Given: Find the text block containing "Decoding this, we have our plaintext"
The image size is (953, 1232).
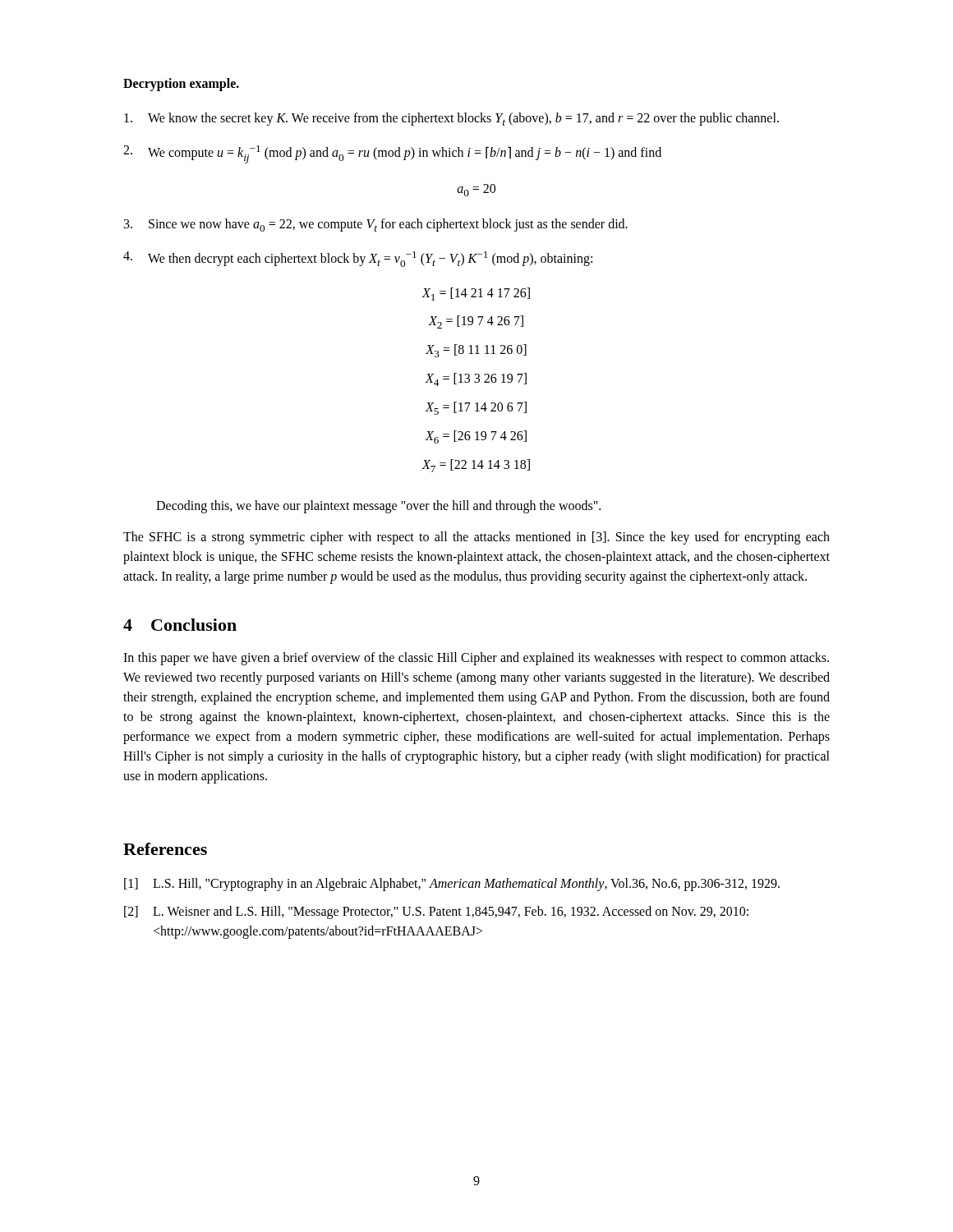Looking at the screenshot, I should coord(379,506).
